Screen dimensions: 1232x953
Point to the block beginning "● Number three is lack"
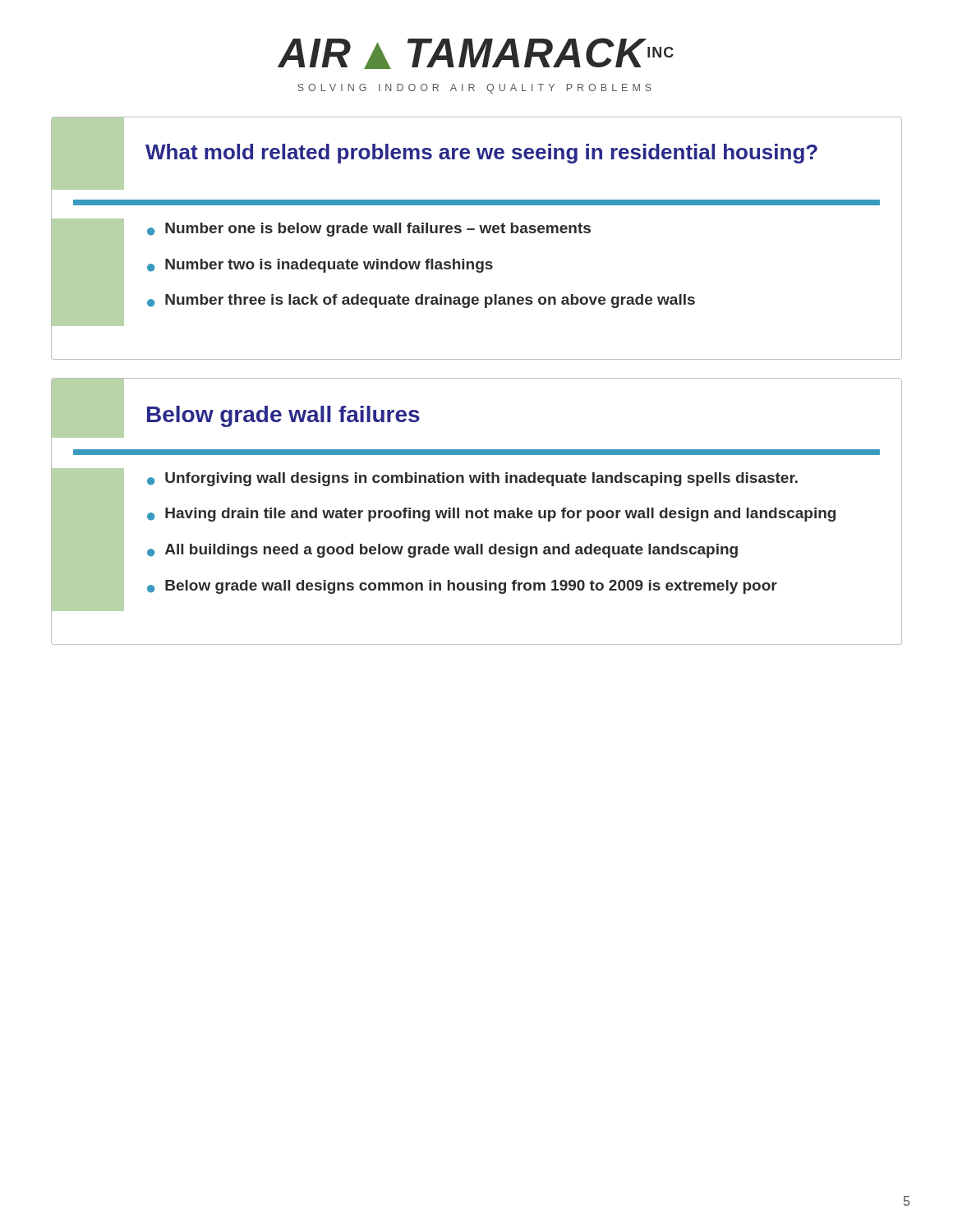pos(420,302)
